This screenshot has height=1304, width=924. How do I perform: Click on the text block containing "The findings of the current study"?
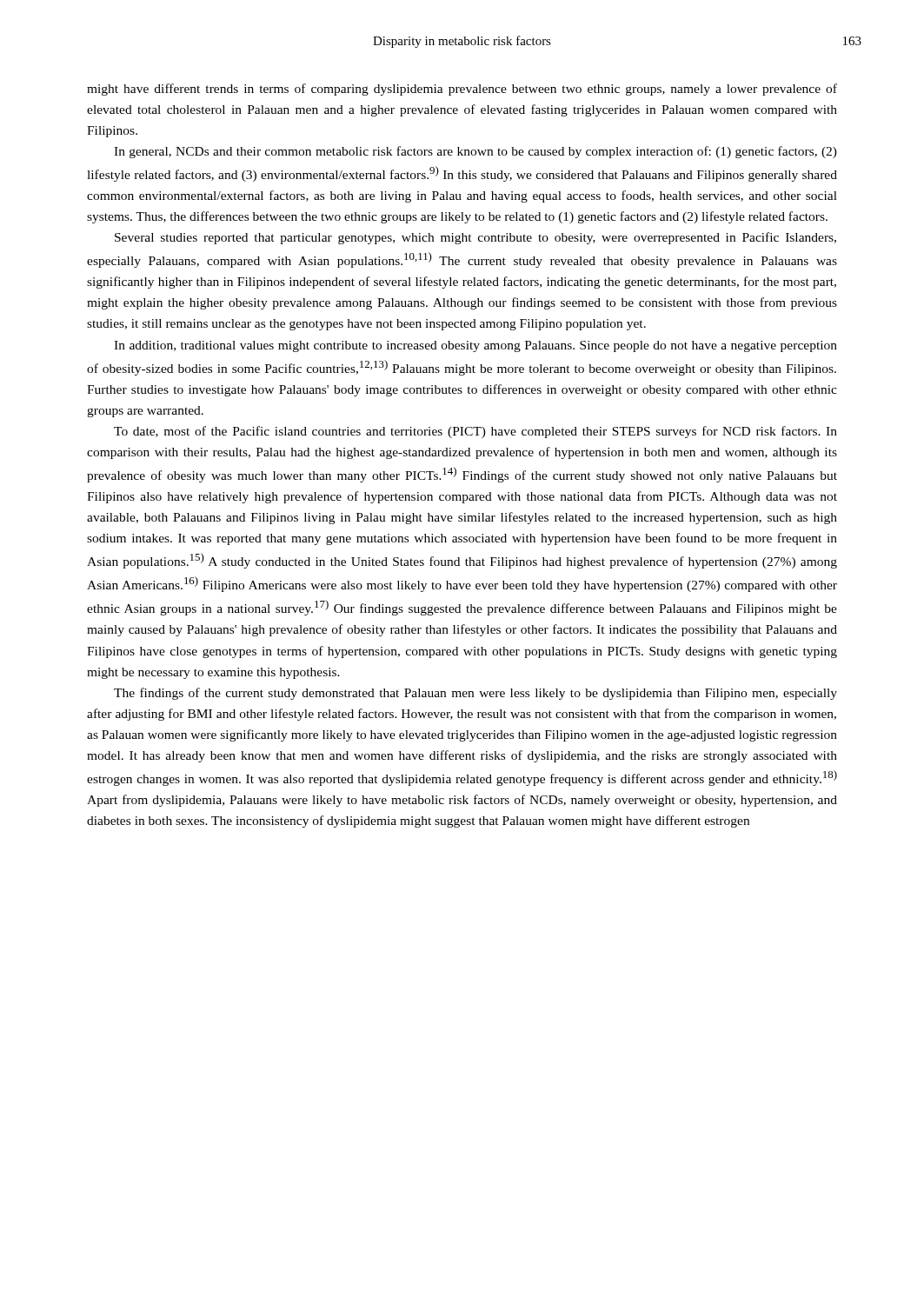pyautogui.click(x=462, y=756)
